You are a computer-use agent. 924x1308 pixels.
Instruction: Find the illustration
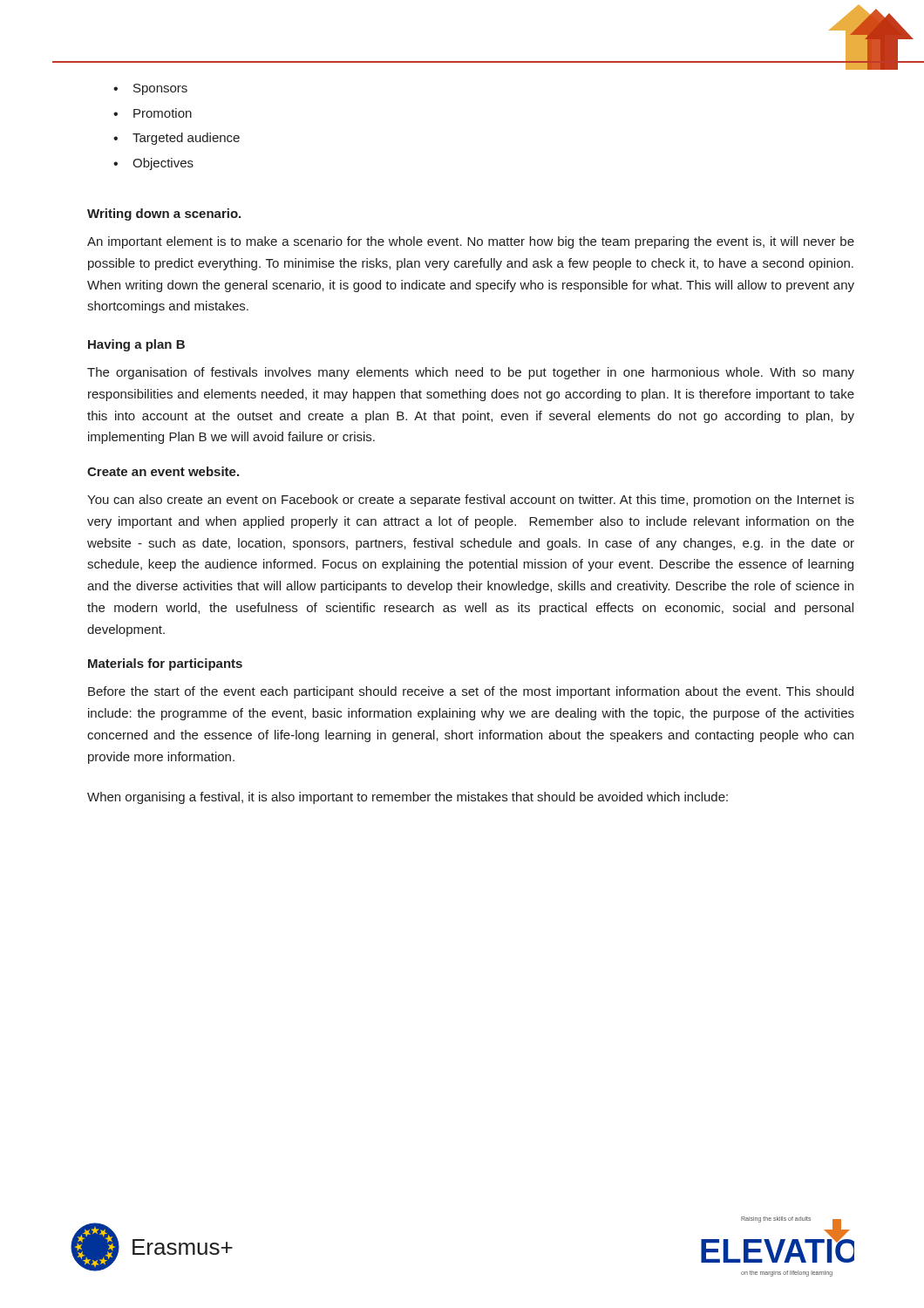872,39
